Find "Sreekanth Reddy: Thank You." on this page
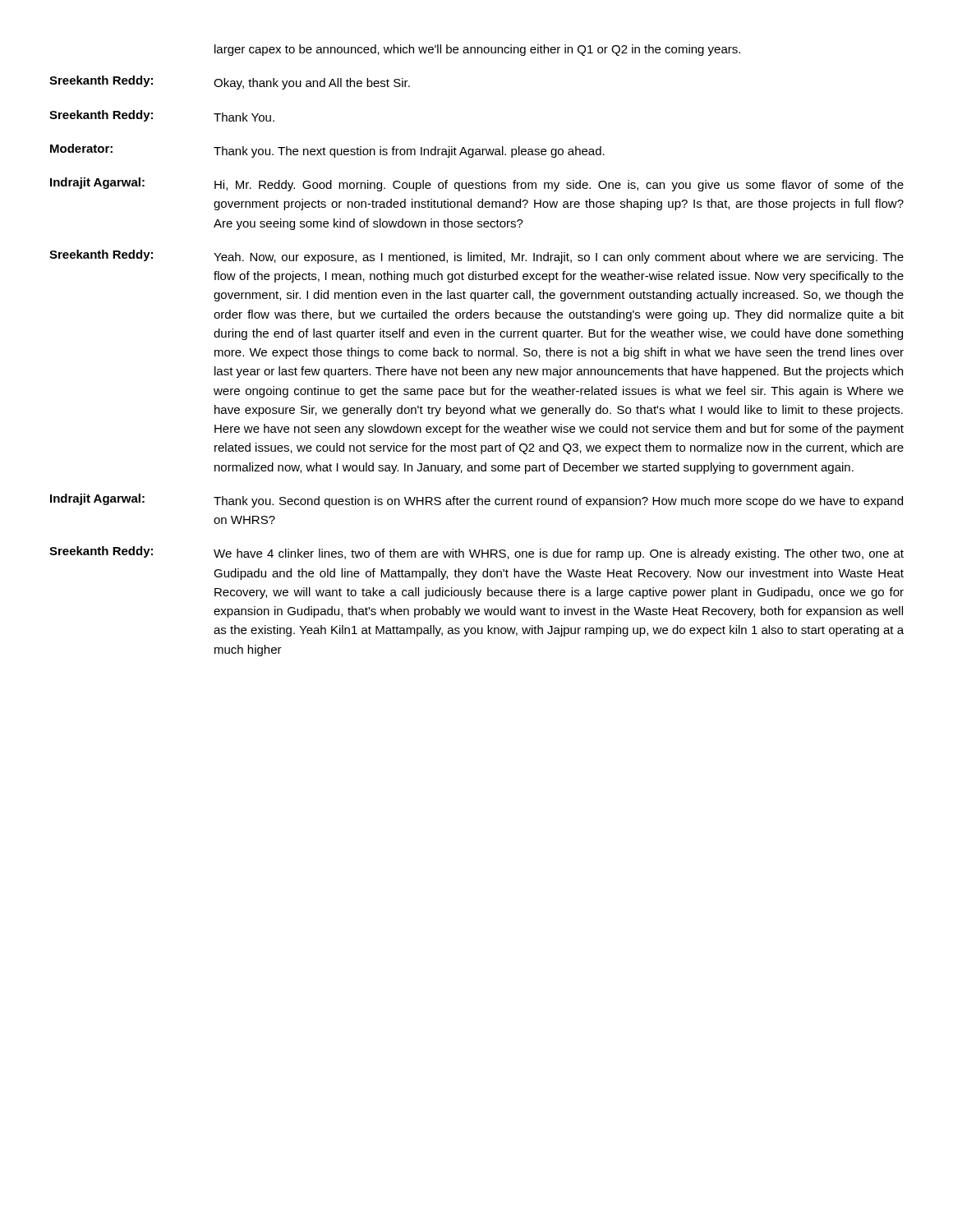Image resolution: width=953 pixels, height=1232 pixels. (x=104, y=115)
